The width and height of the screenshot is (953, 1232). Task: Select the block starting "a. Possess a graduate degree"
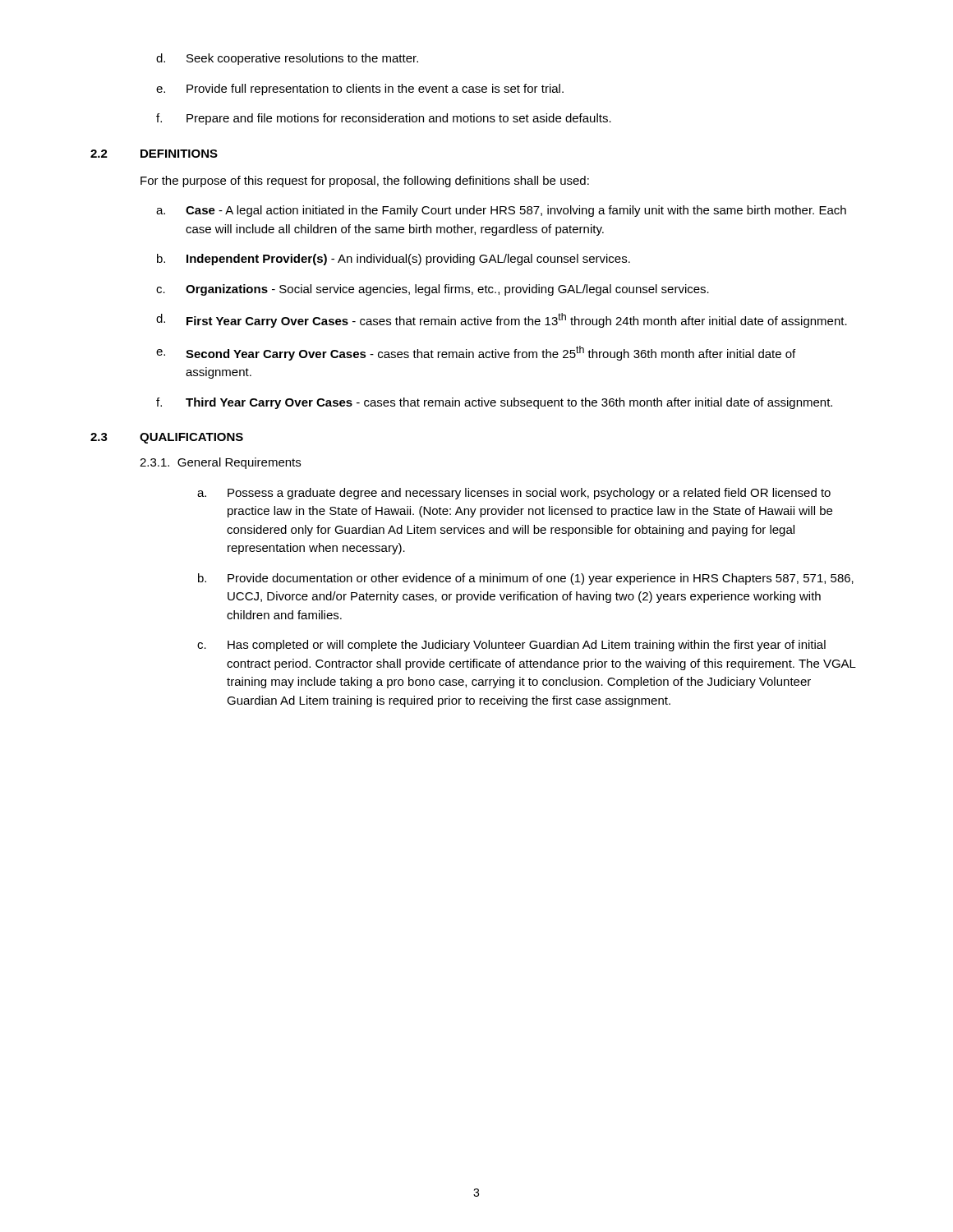coord(530,520)
